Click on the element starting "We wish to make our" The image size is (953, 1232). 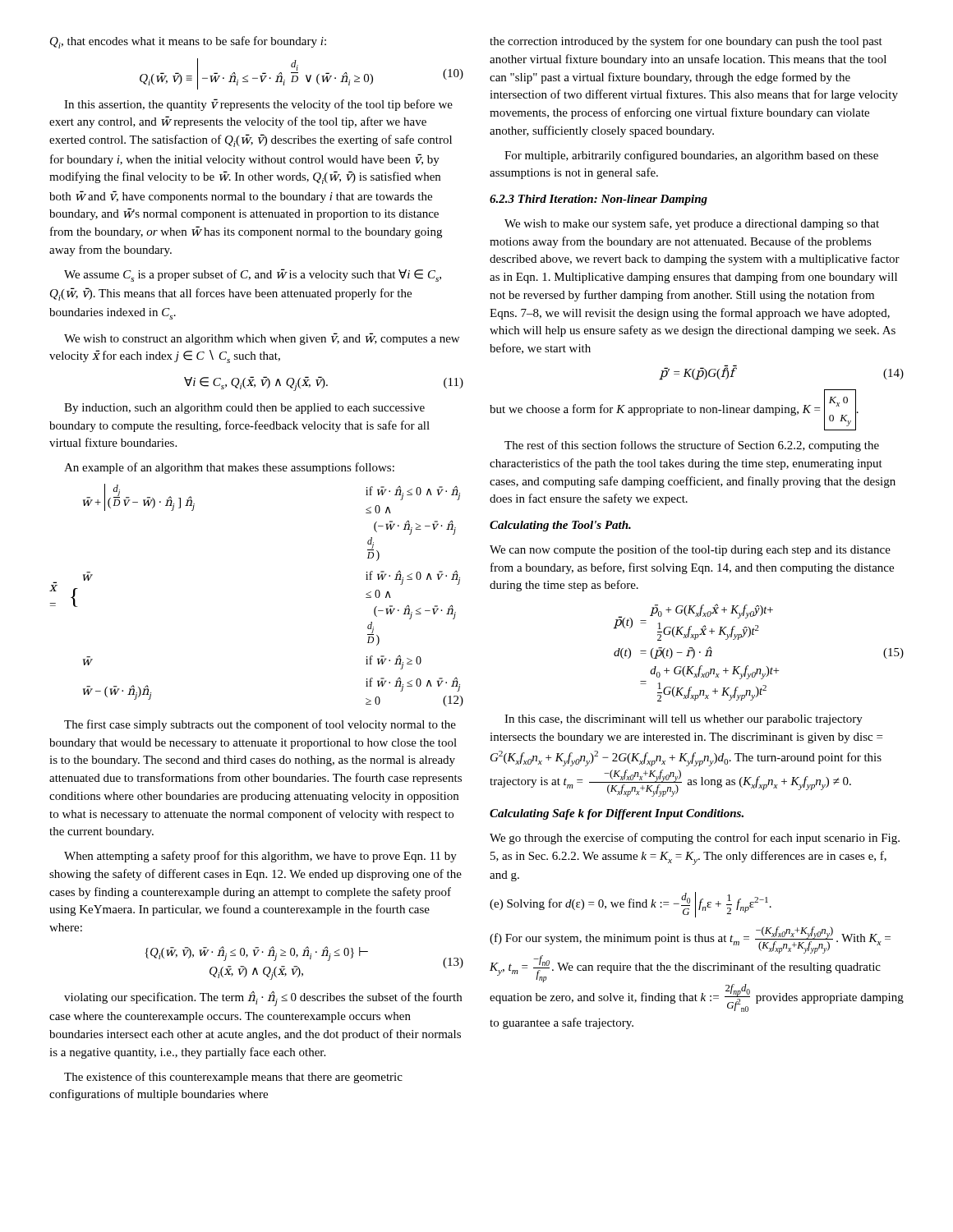pyautogui.click(x=697, y=286)
